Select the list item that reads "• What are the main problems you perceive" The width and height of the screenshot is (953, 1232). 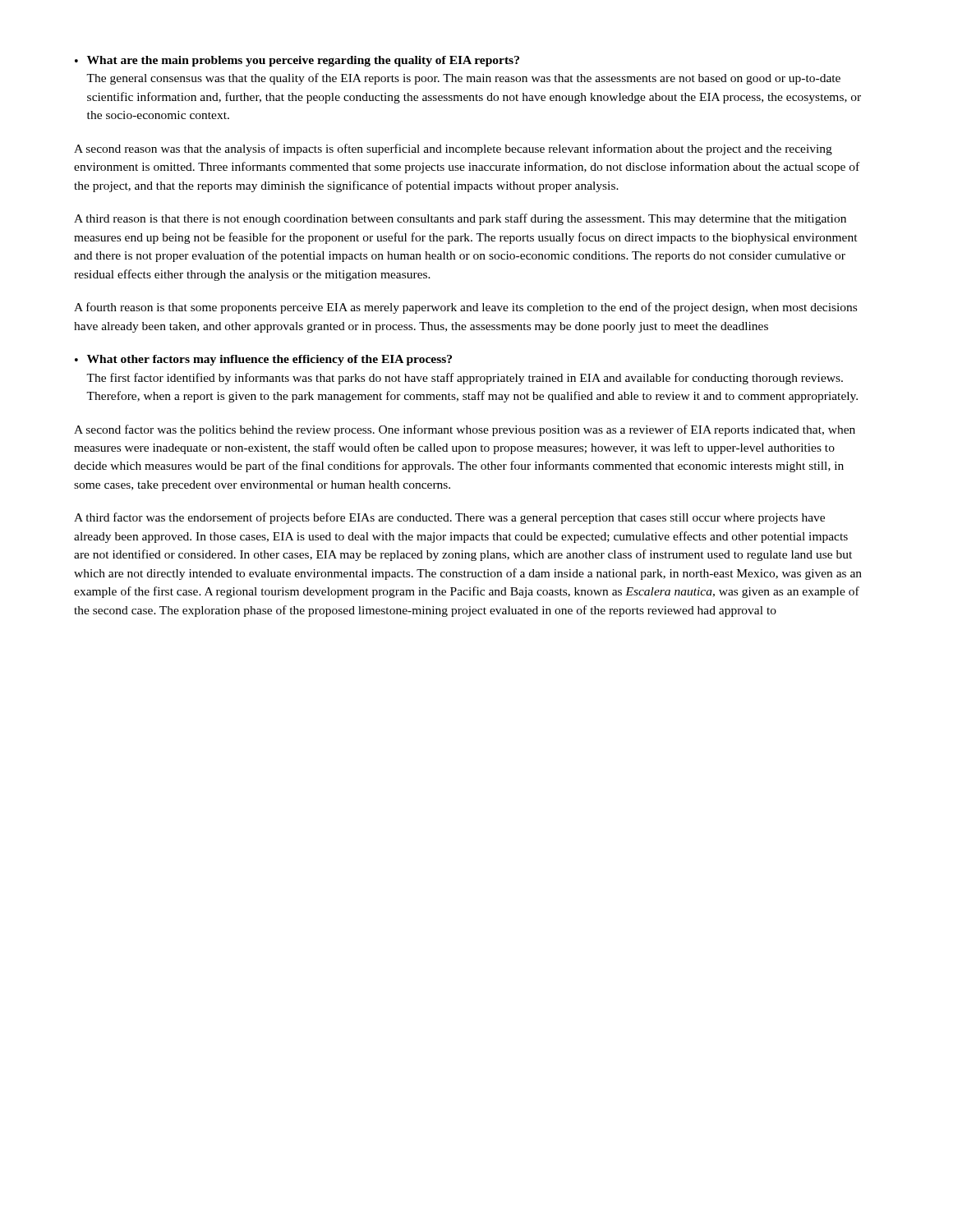468,88
